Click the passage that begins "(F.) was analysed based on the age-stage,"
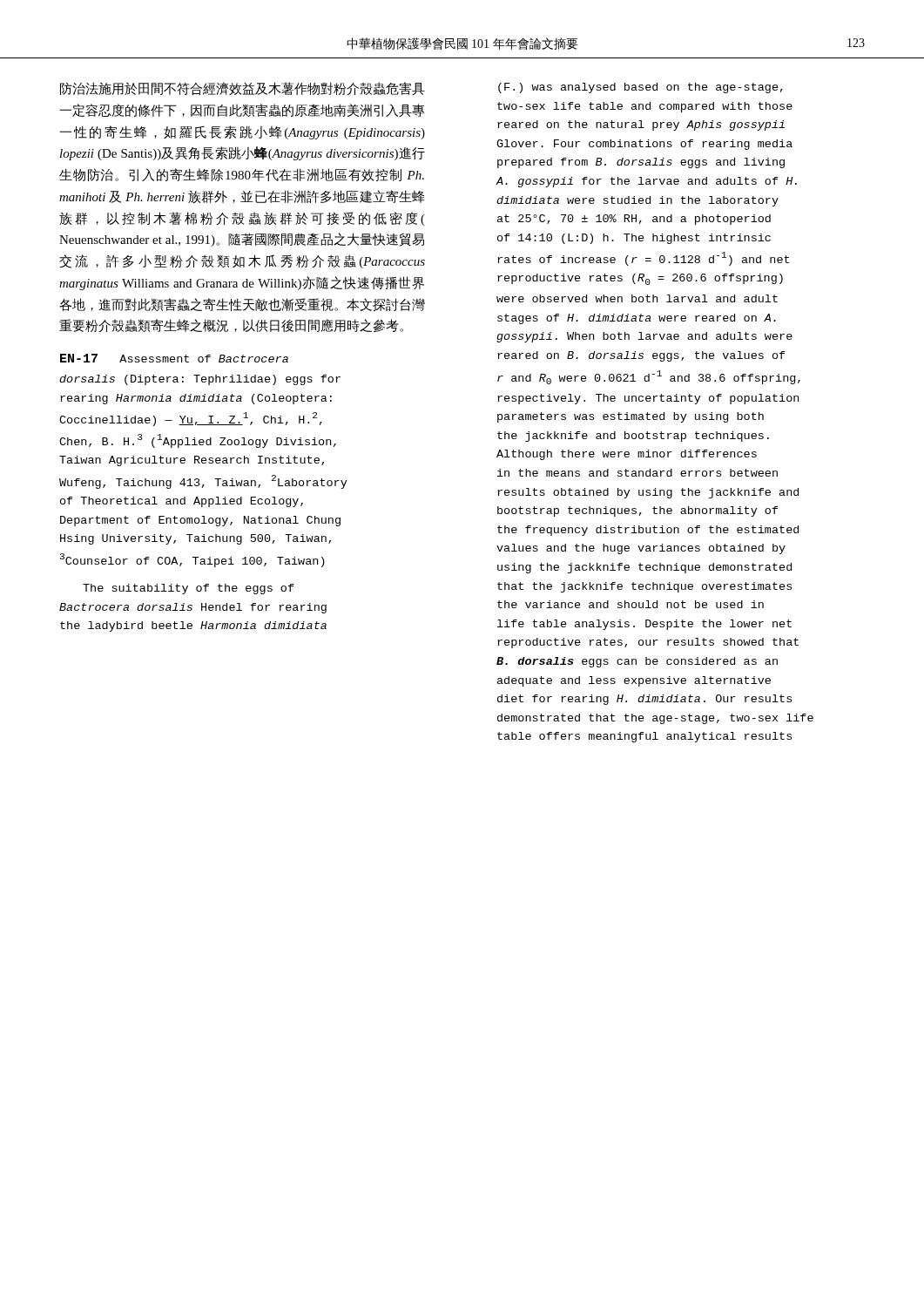924x1307 pixels. point(681,413)
